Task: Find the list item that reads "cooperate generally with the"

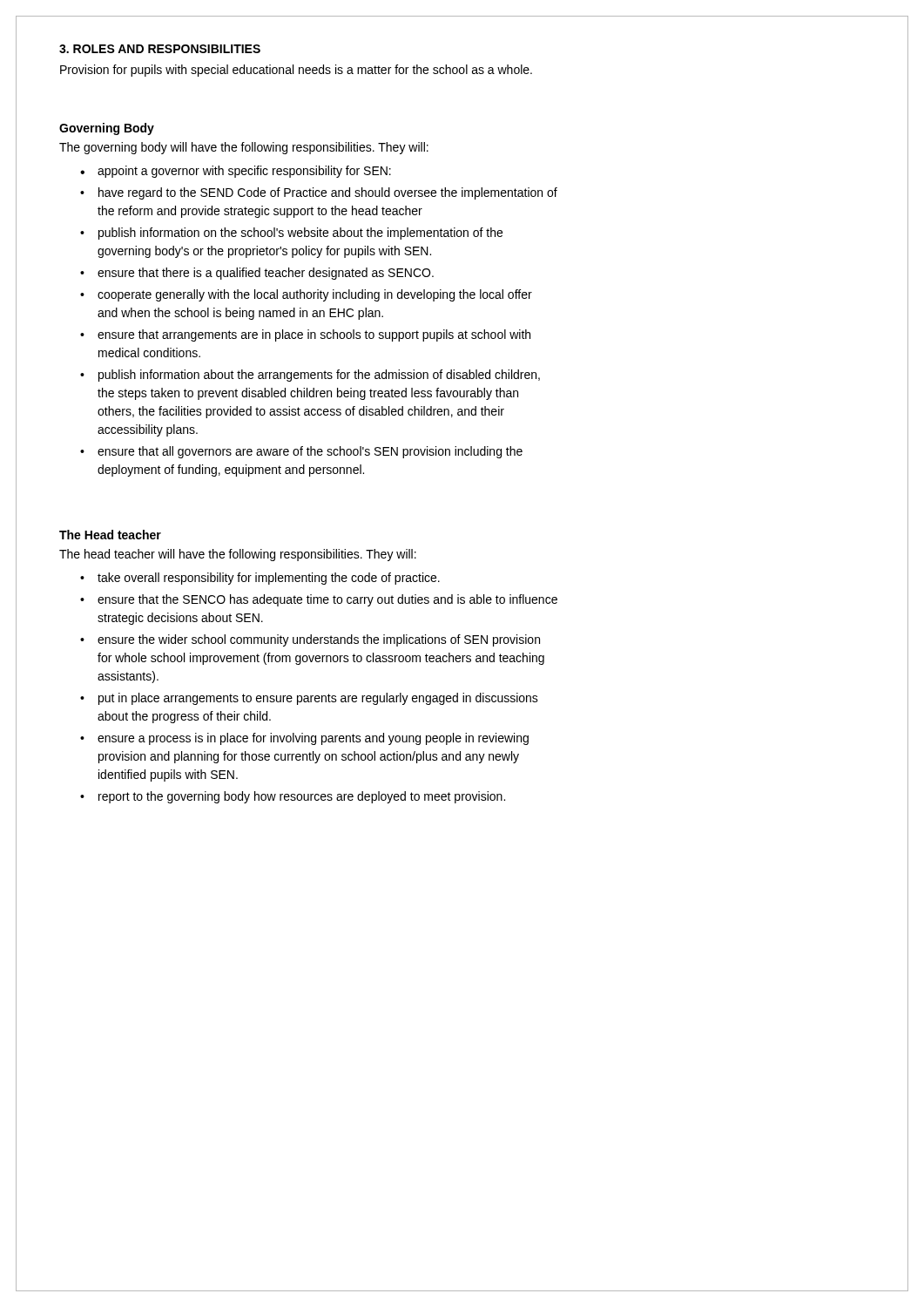Action: [476, 304]
